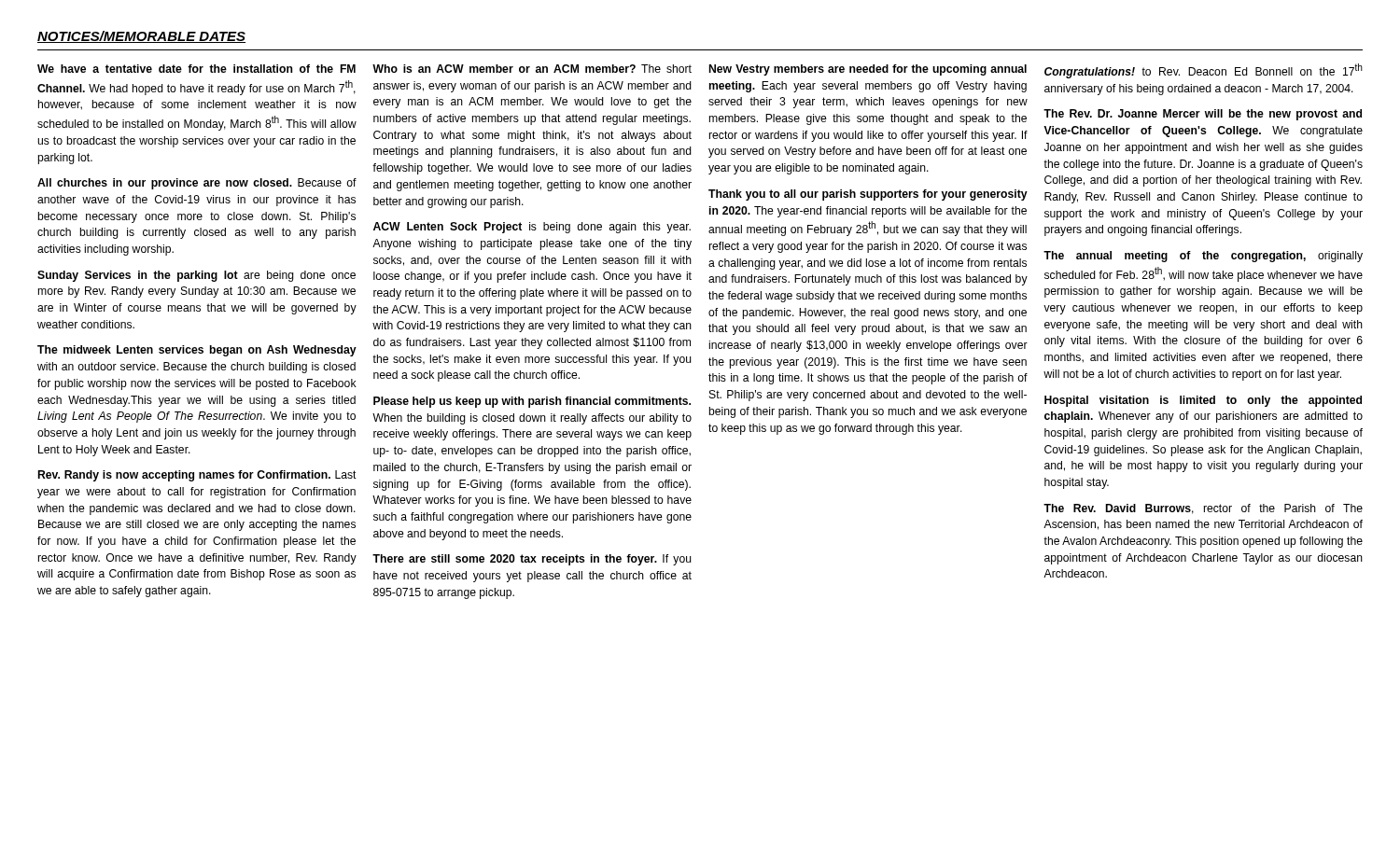The width and height of the screenshot is (1400, 850).
Task: Locate the text block containing "Thank you to all our parish supporters for"
Action: click(868, 312)
